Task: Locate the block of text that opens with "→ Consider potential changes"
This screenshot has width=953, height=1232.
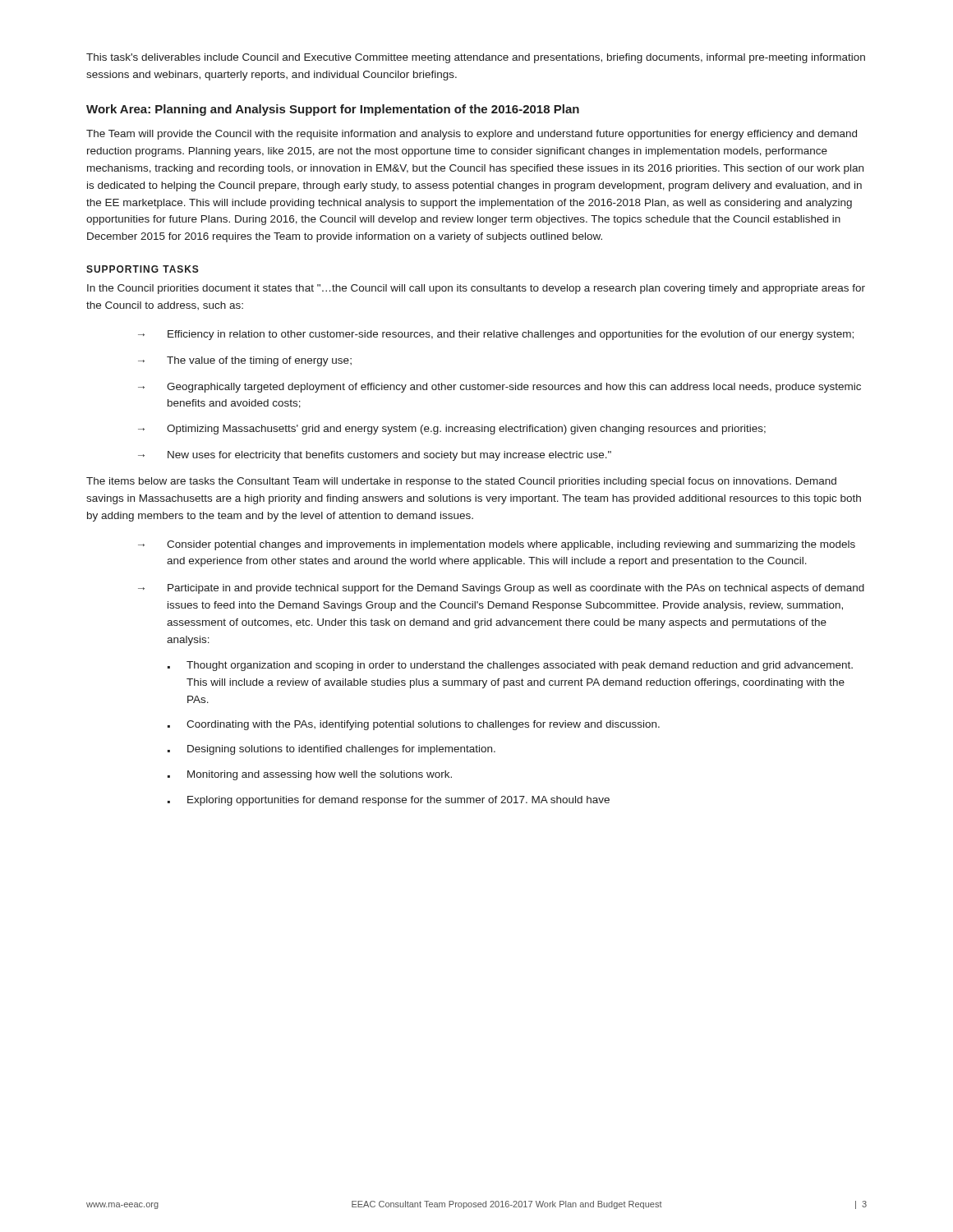Action: (501, 553)
